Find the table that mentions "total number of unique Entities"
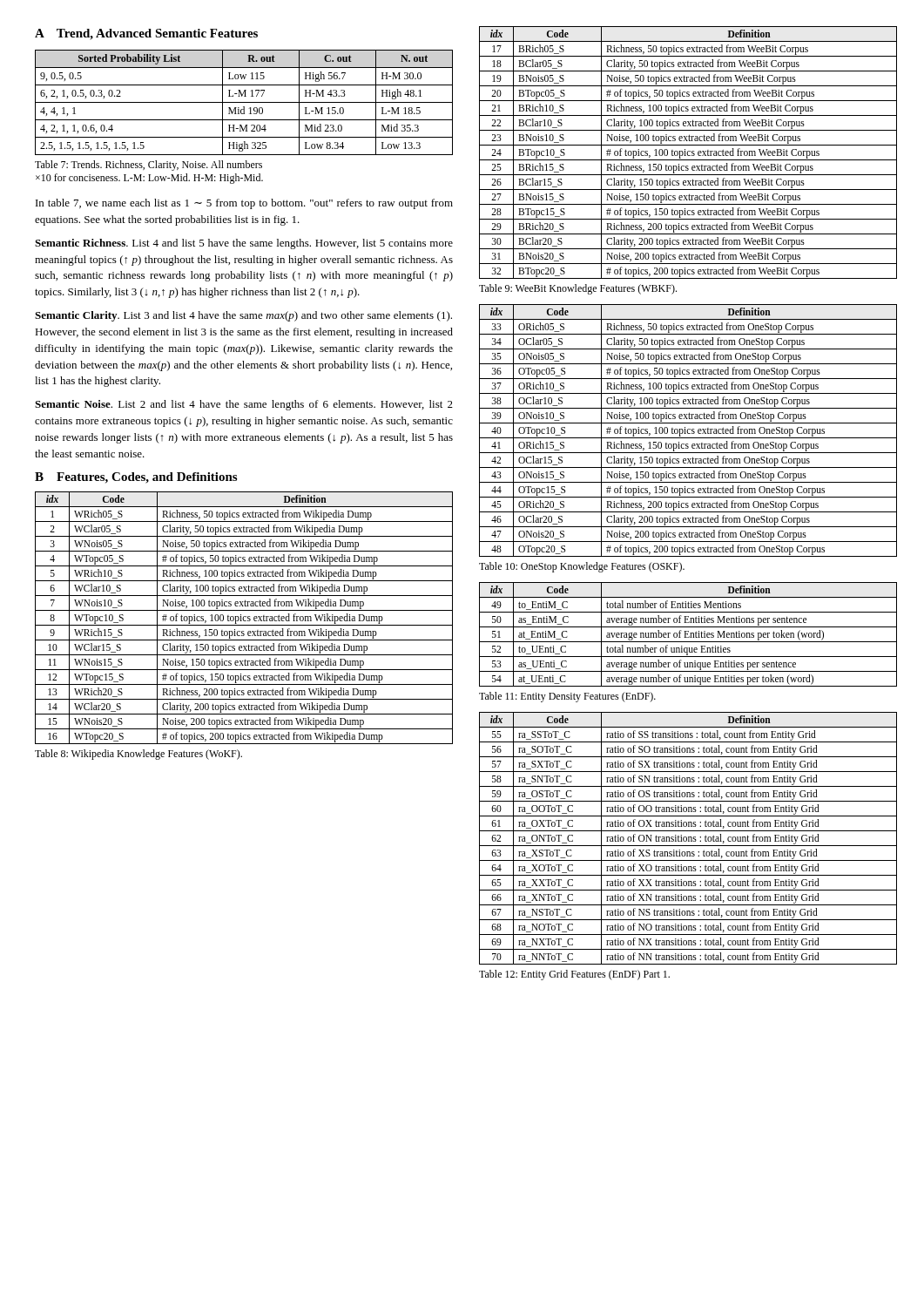The height and width of the screenshot is (1307, 924). coord(688,634)
